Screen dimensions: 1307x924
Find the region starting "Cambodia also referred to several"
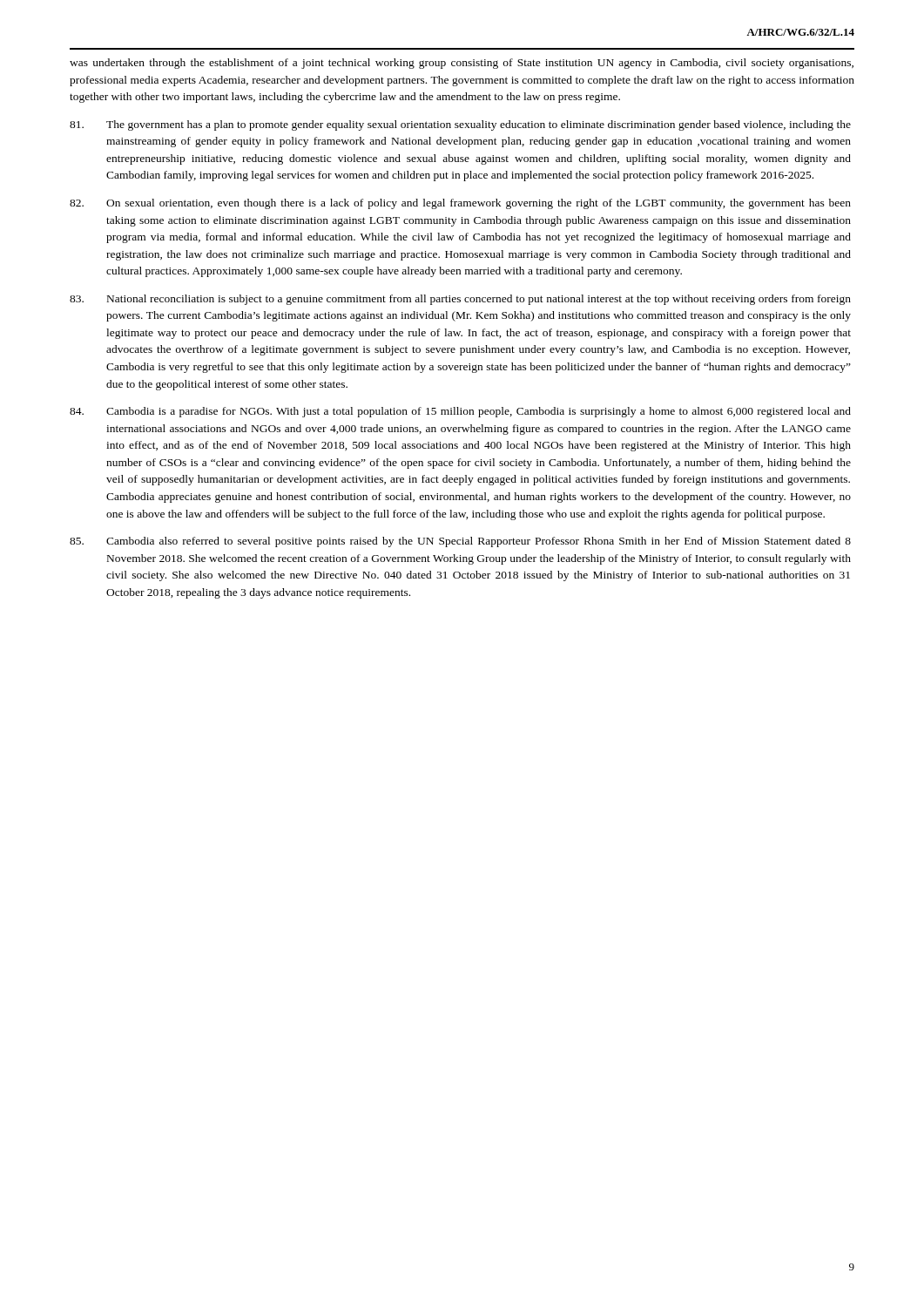coord(460,567)
